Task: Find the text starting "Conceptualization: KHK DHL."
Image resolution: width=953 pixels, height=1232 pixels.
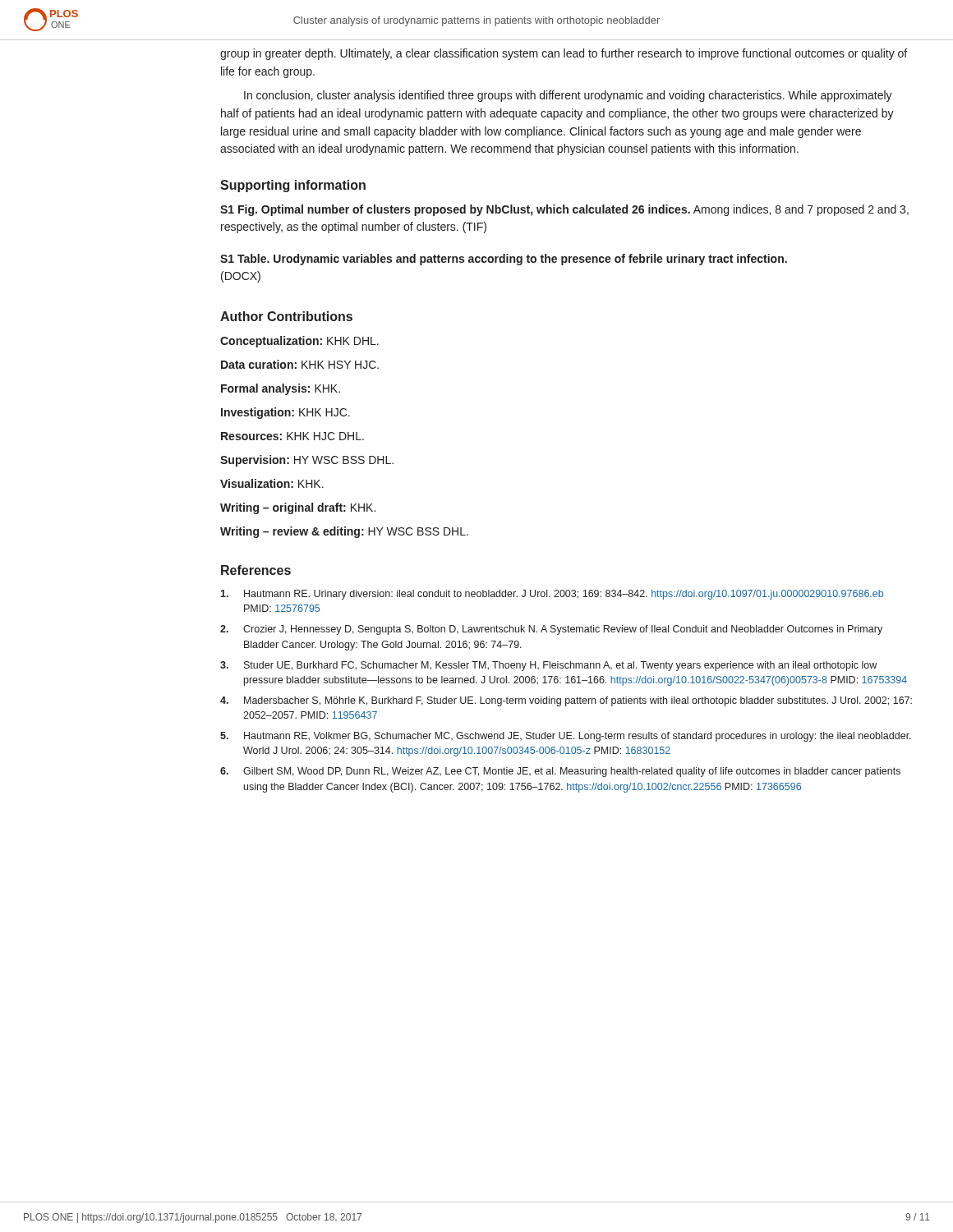Action: click(x=300, y=341)
